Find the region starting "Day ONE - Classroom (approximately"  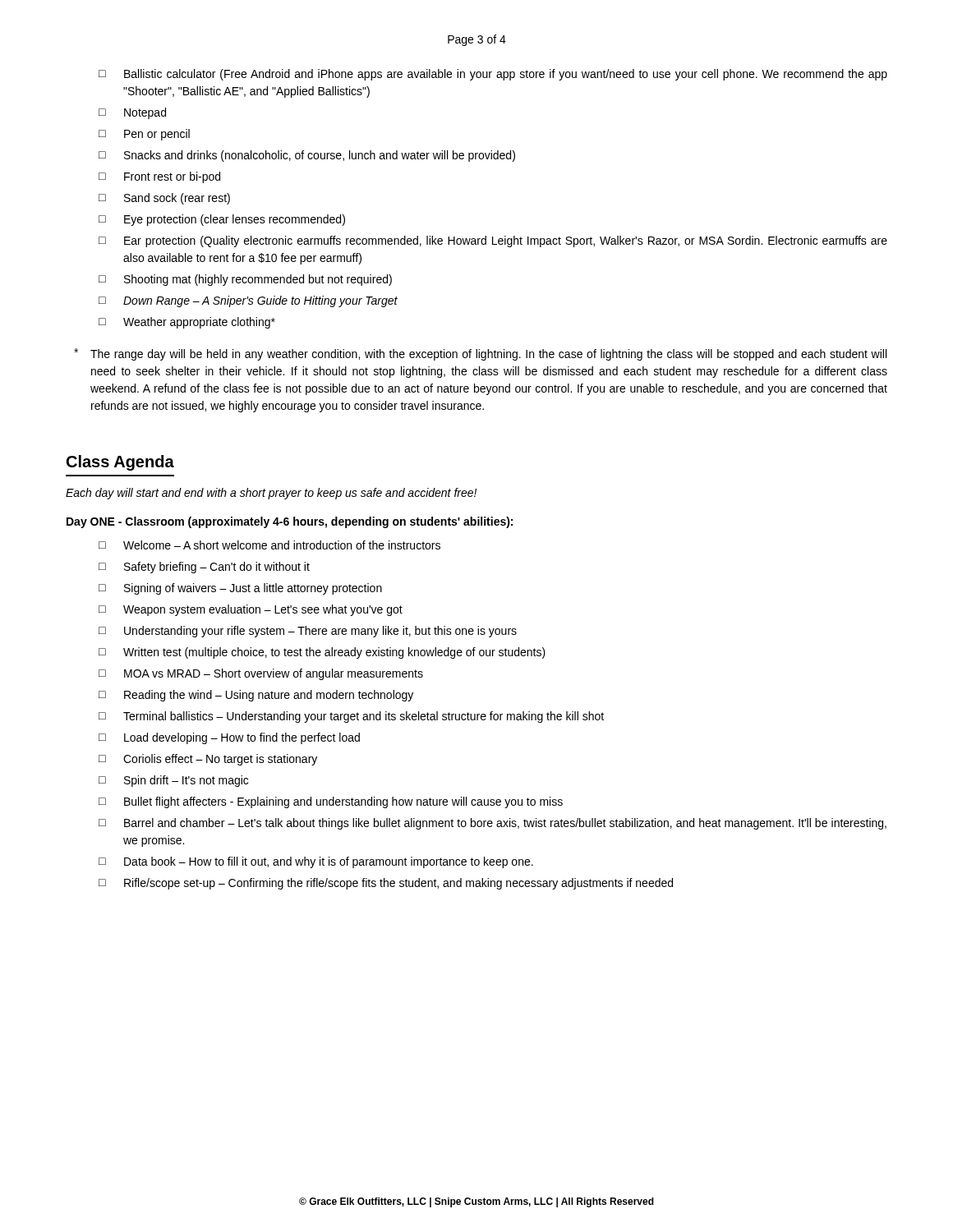pyautogui.click(x=290, y=522)
